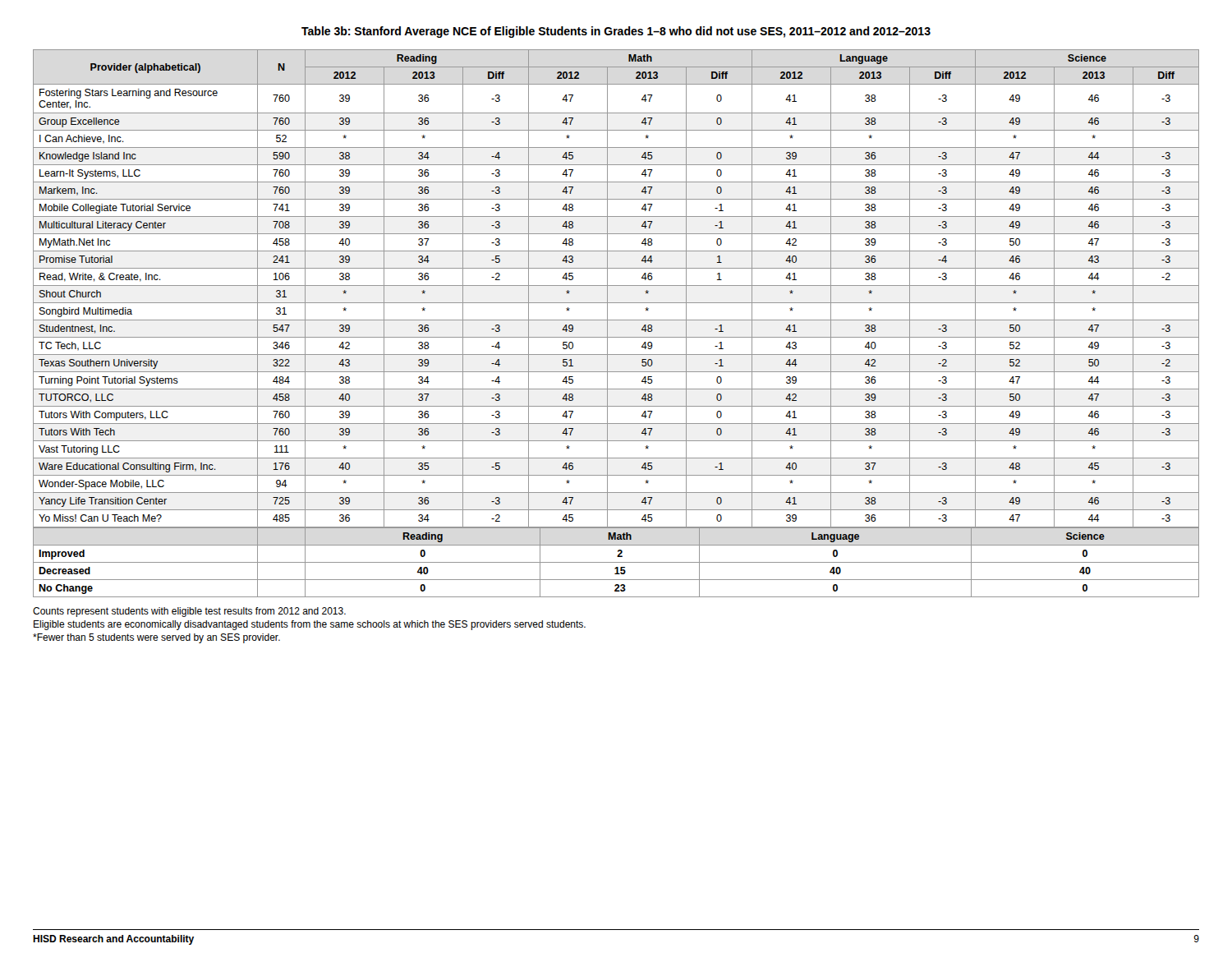Image resolution: width=1232 pixels, height=953 pixels.
Task: Click on the footnote with the text "Fewer than 5 students were served by an"
Action: (x=156, y=638)
